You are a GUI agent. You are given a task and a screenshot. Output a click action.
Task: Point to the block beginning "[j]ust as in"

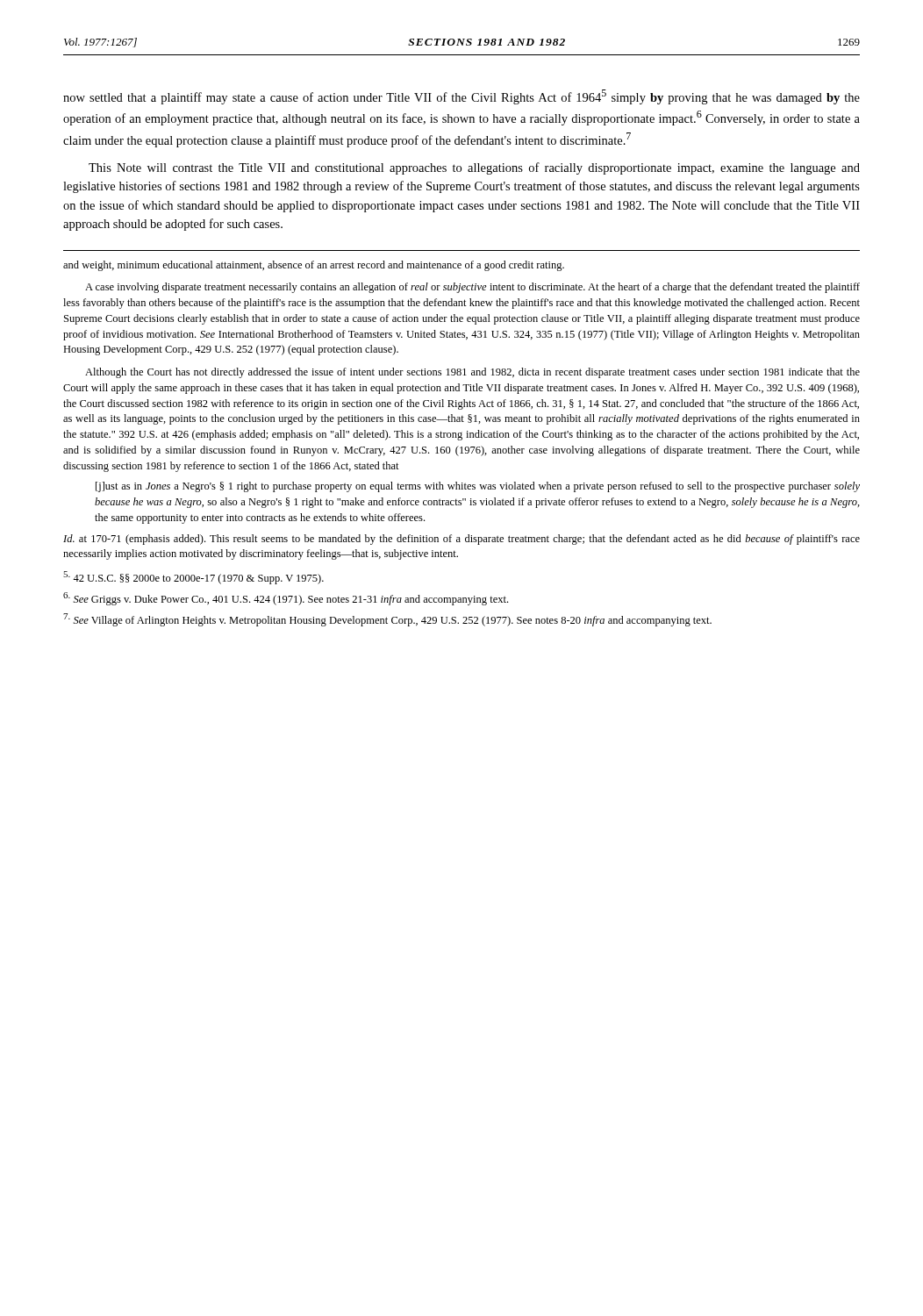[477, 502]
